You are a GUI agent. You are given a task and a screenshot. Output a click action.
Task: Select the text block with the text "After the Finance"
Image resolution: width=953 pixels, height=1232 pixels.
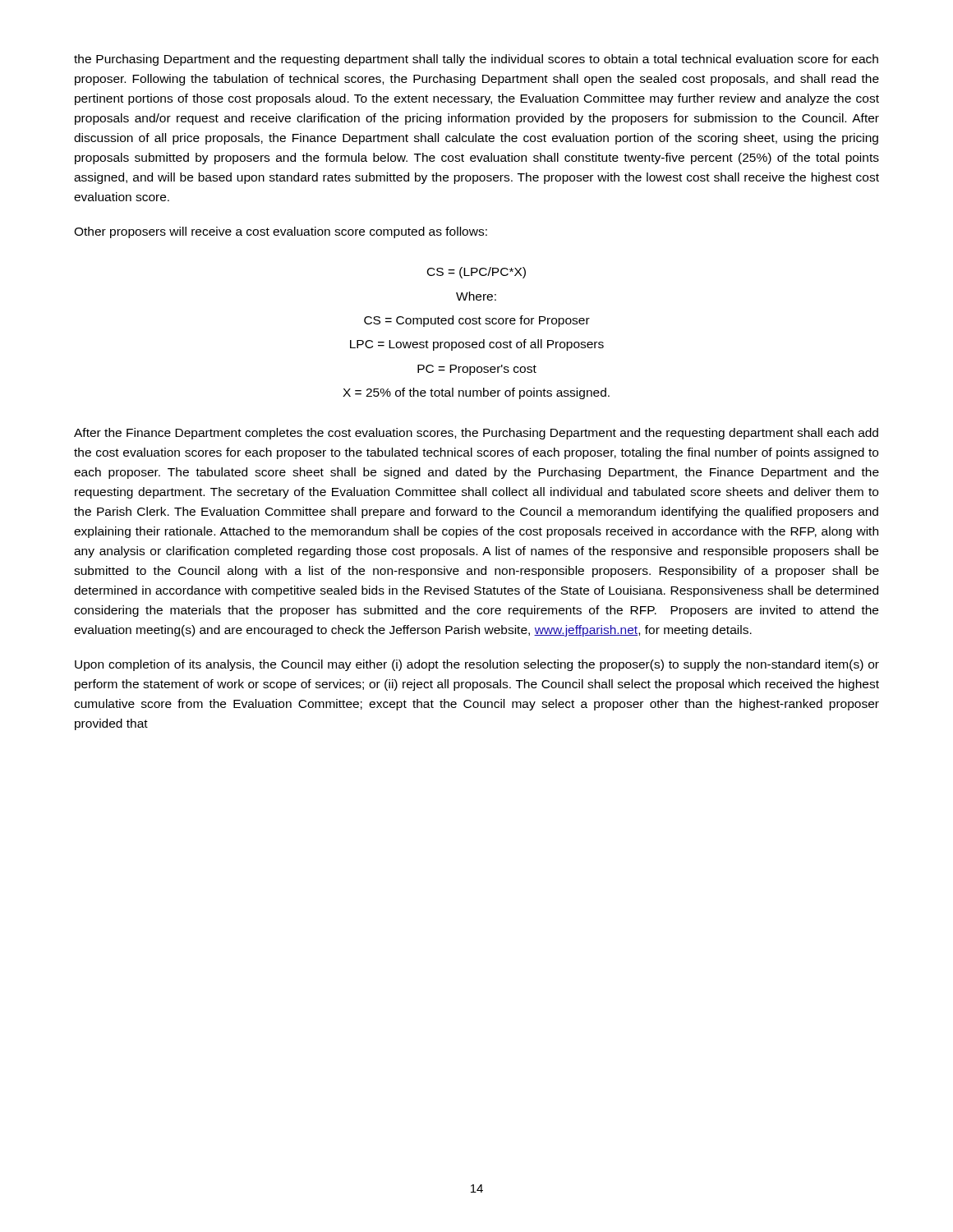(476, 531)
